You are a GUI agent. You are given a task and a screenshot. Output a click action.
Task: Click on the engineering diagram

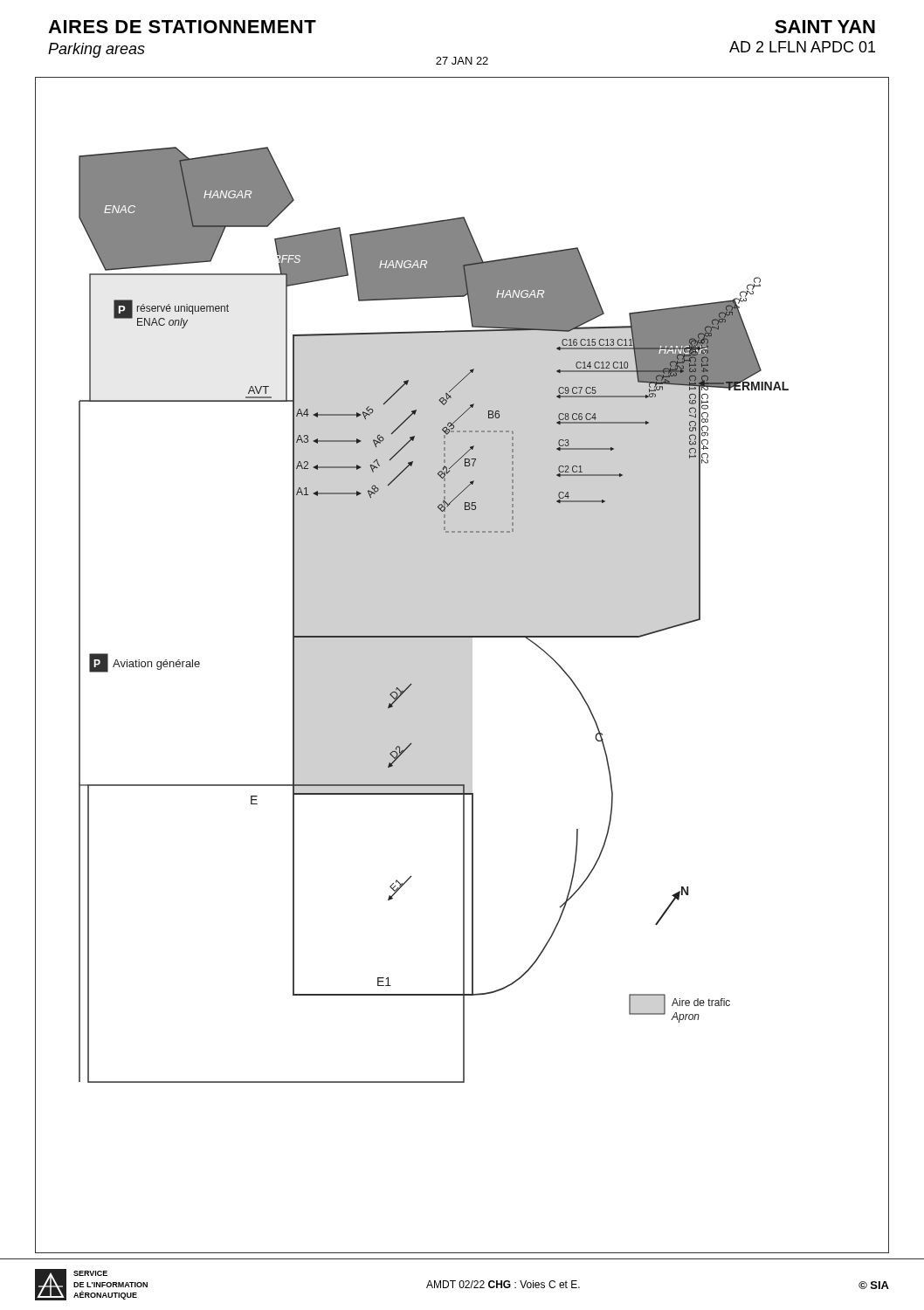(462, 665)
